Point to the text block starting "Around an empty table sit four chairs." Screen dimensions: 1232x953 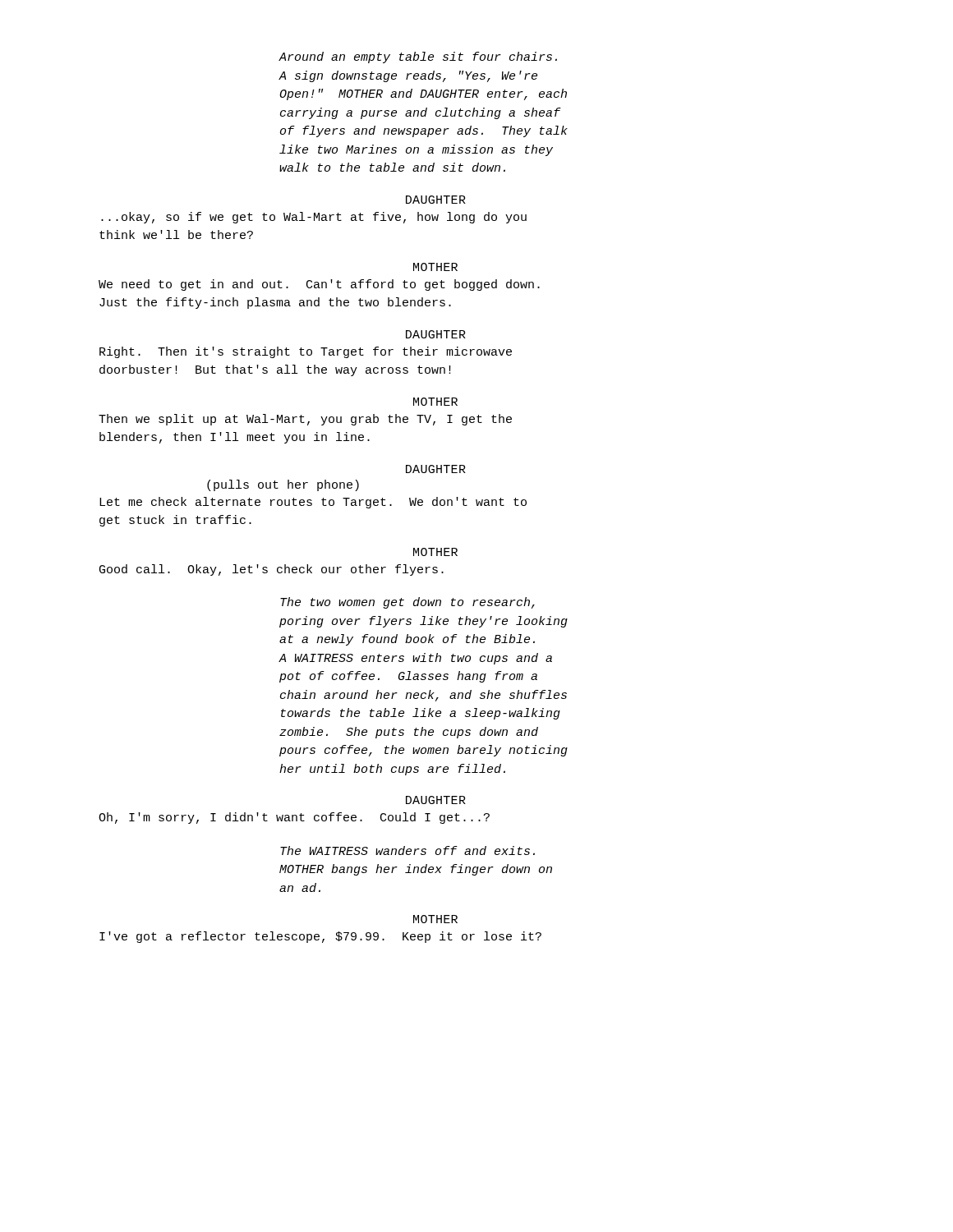pos(424,113)
